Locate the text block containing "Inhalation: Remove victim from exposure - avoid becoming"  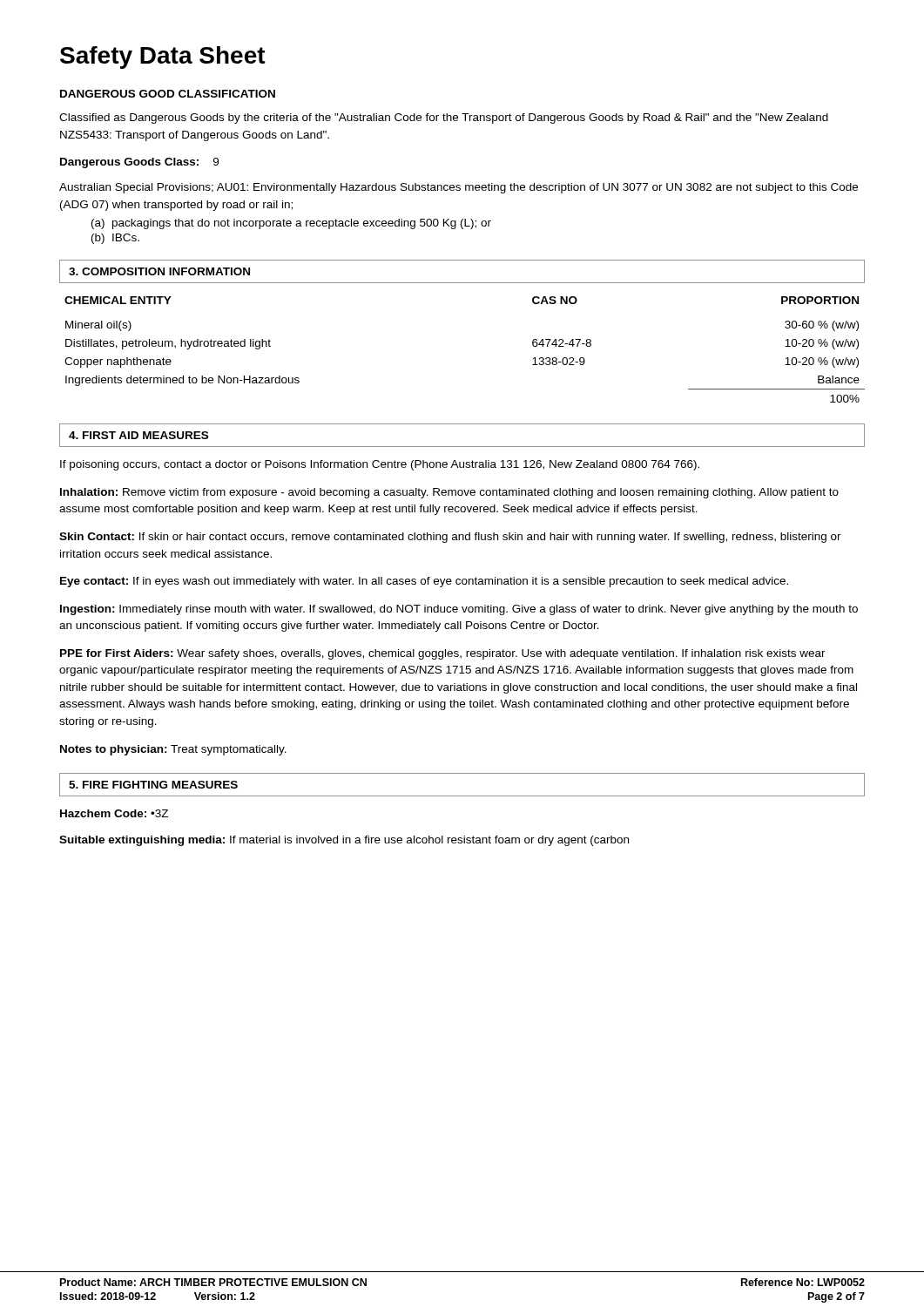[449, 500]
